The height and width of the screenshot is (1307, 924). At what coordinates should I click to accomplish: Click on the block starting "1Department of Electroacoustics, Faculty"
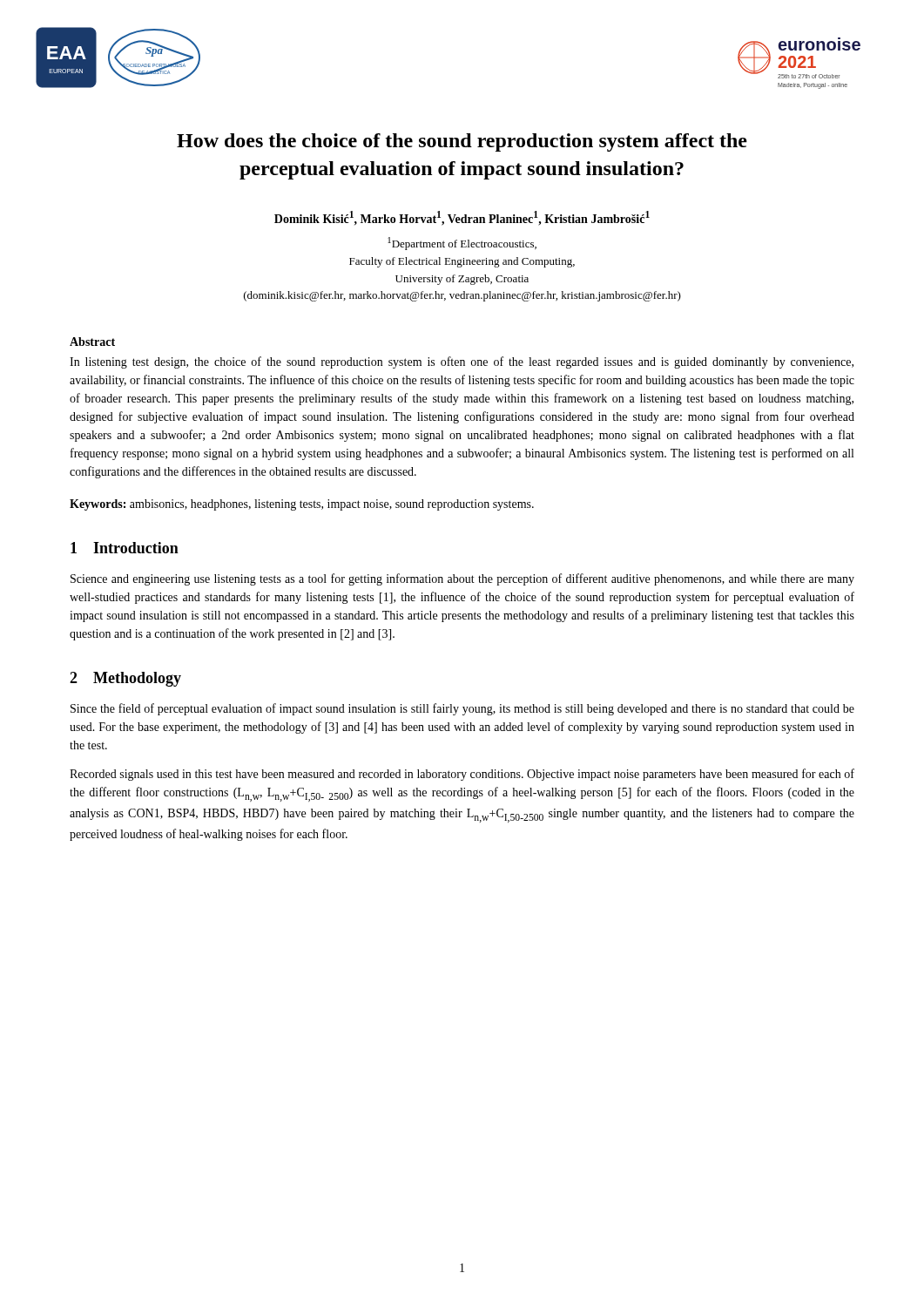tap(462, 268)
